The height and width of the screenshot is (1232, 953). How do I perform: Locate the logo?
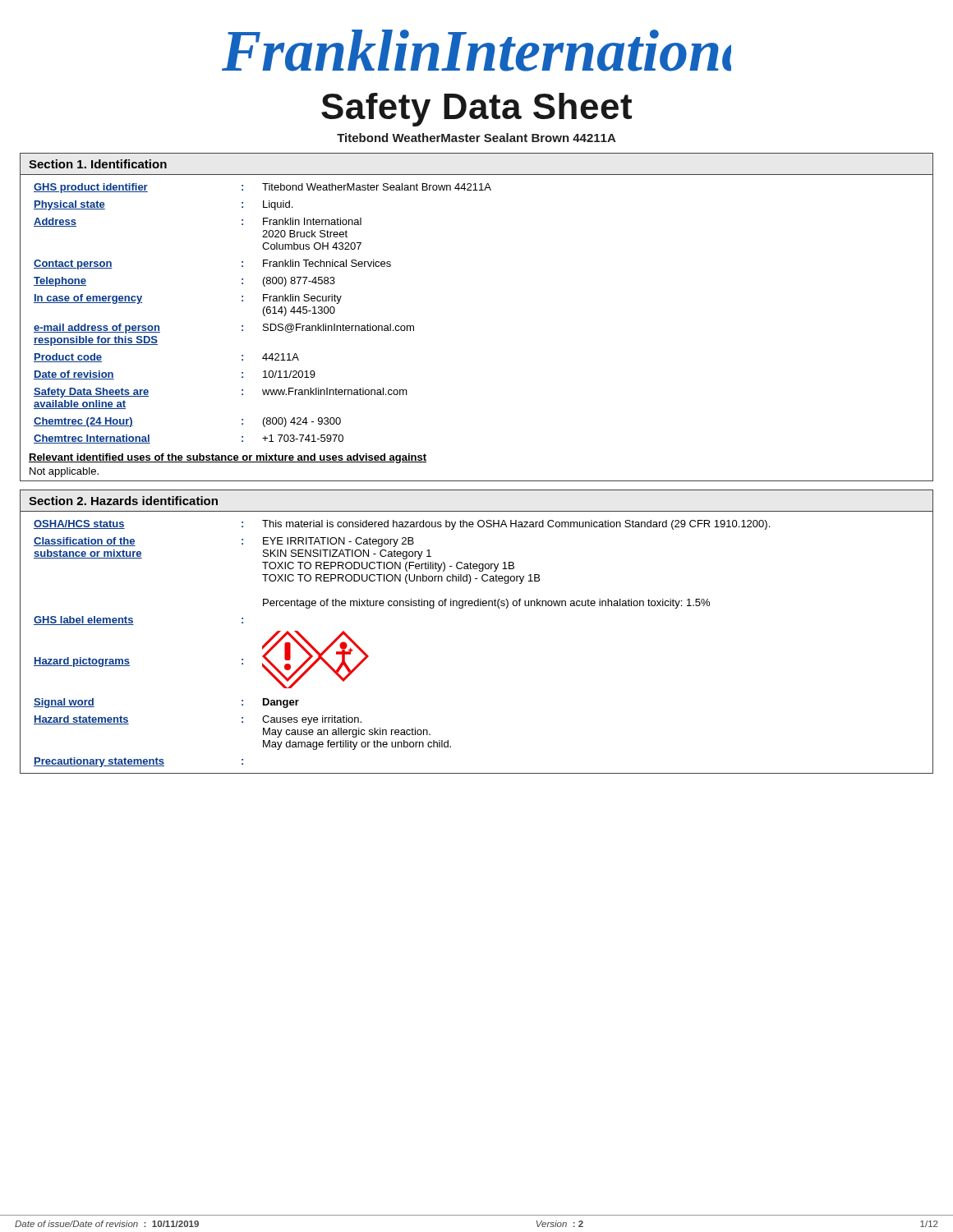pos(476,43)
